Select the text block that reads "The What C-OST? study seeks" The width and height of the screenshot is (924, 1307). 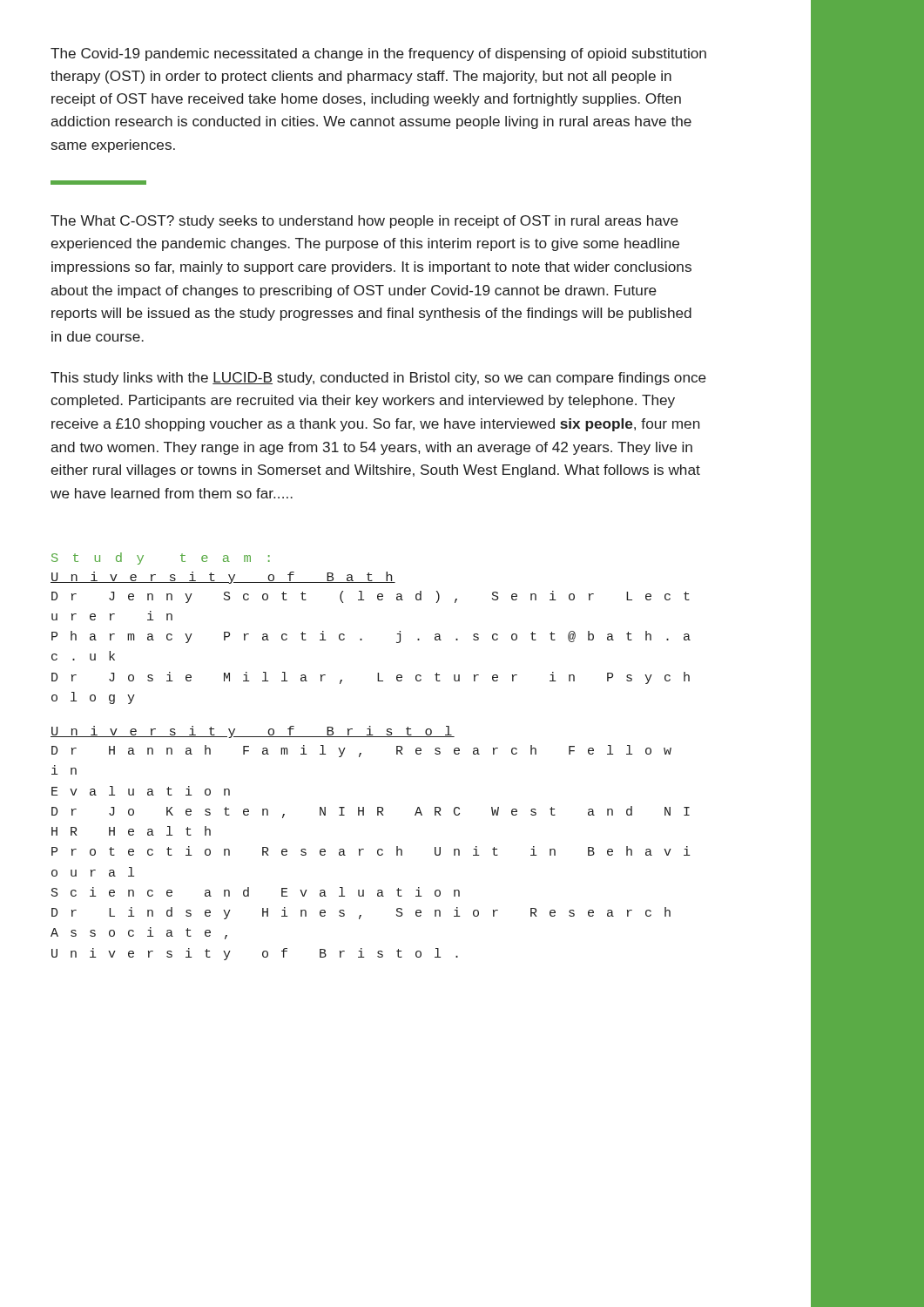371,278
